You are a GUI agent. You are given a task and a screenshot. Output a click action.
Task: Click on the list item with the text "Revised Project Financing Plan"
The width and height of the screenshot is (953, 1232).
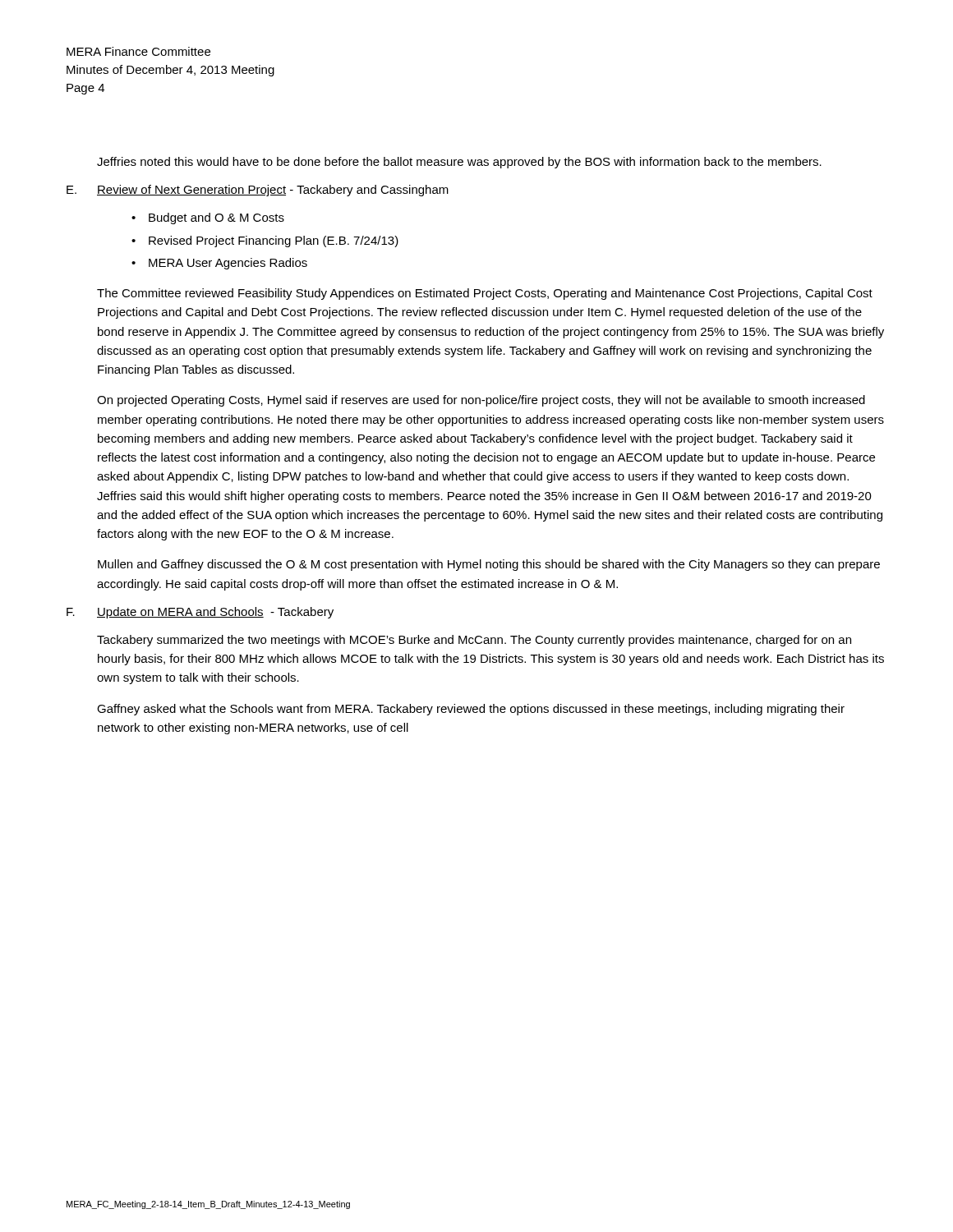(273, 240)
